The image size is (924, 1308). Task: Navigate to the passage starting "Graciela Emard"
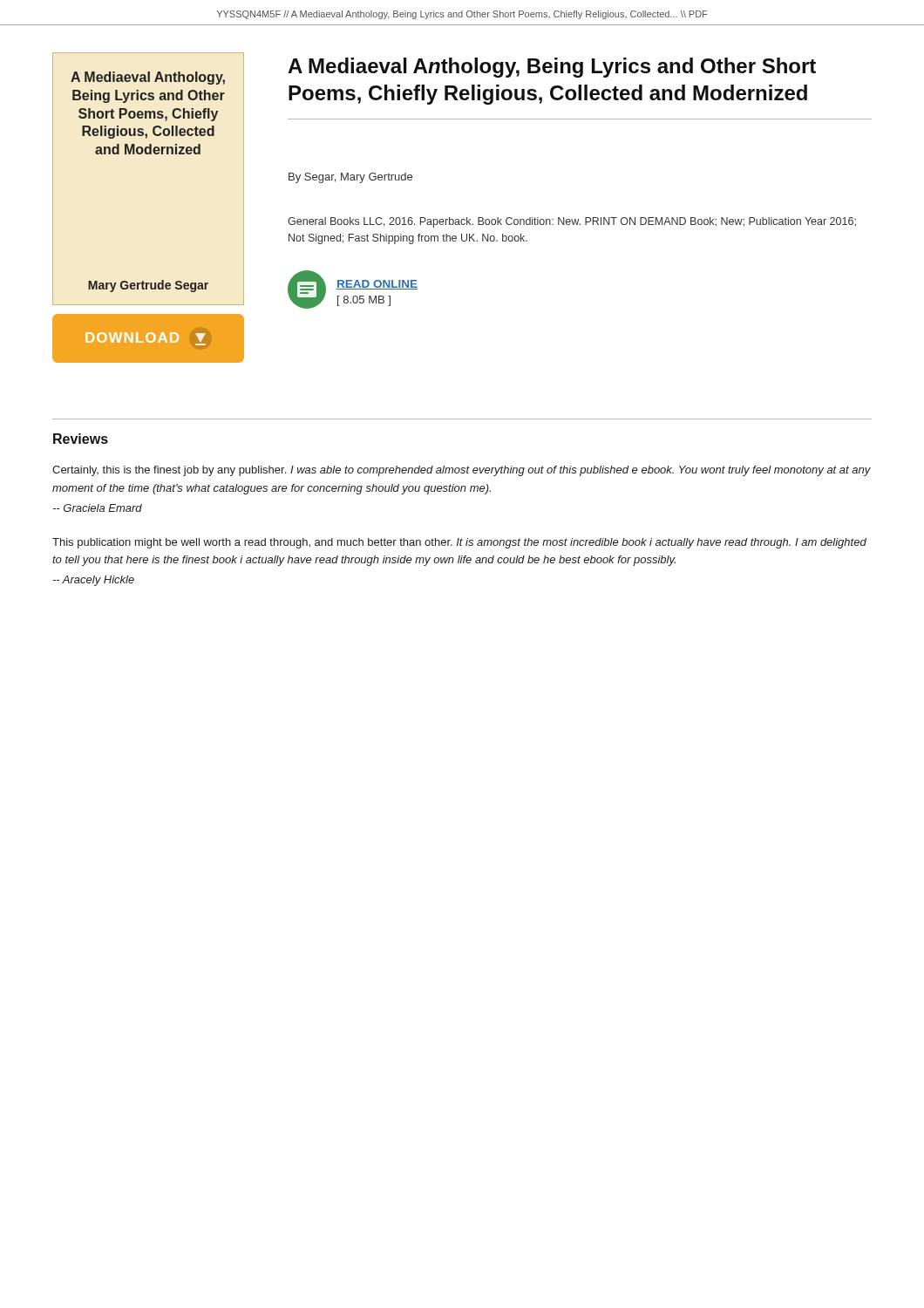pyautogui.click(x=97, y=508)
